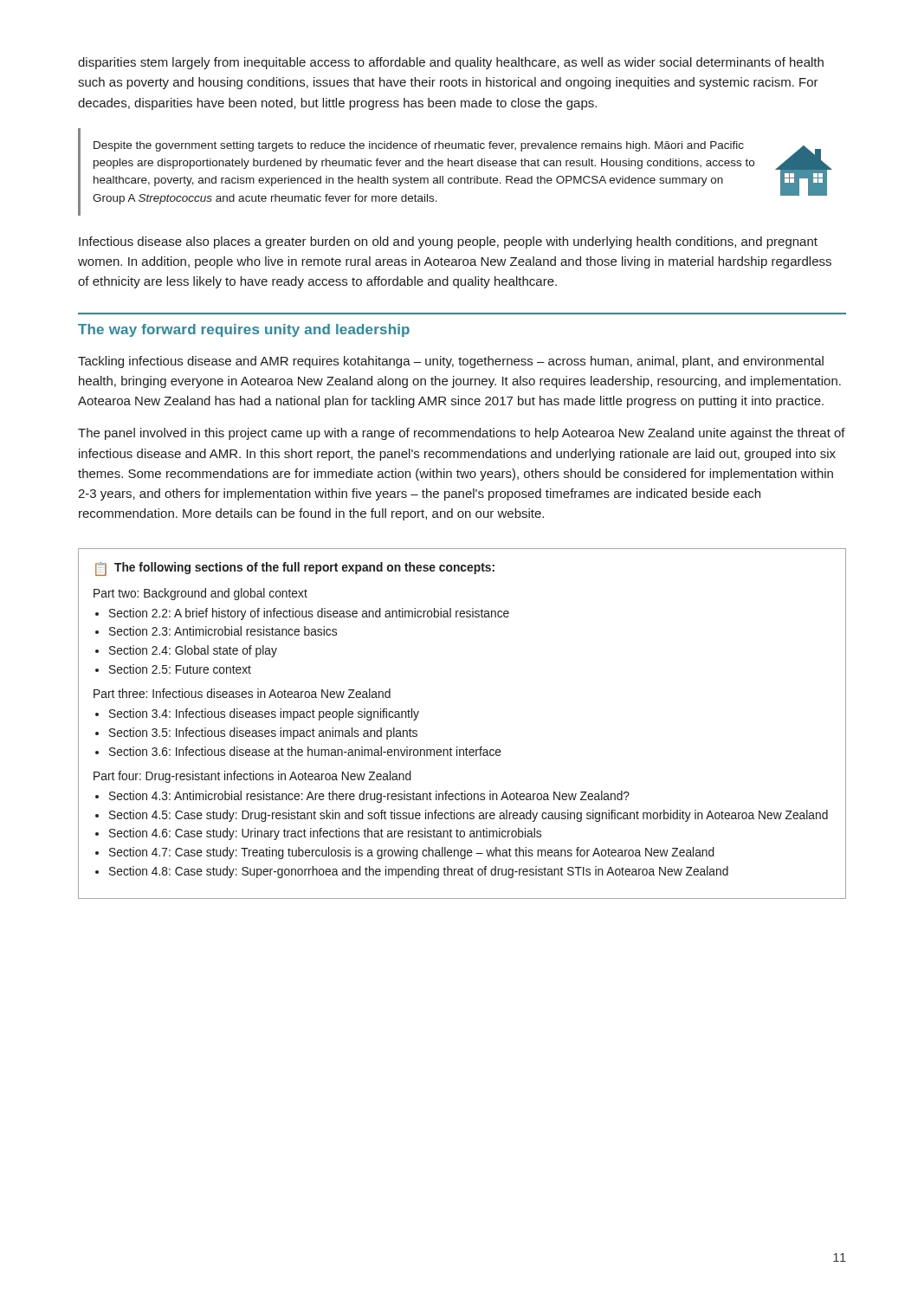Point to the text block starting "Section 4.8: Case study: Super-gonorrhoea"
This screenshot has height=1299, width=924.
[418, 871]
